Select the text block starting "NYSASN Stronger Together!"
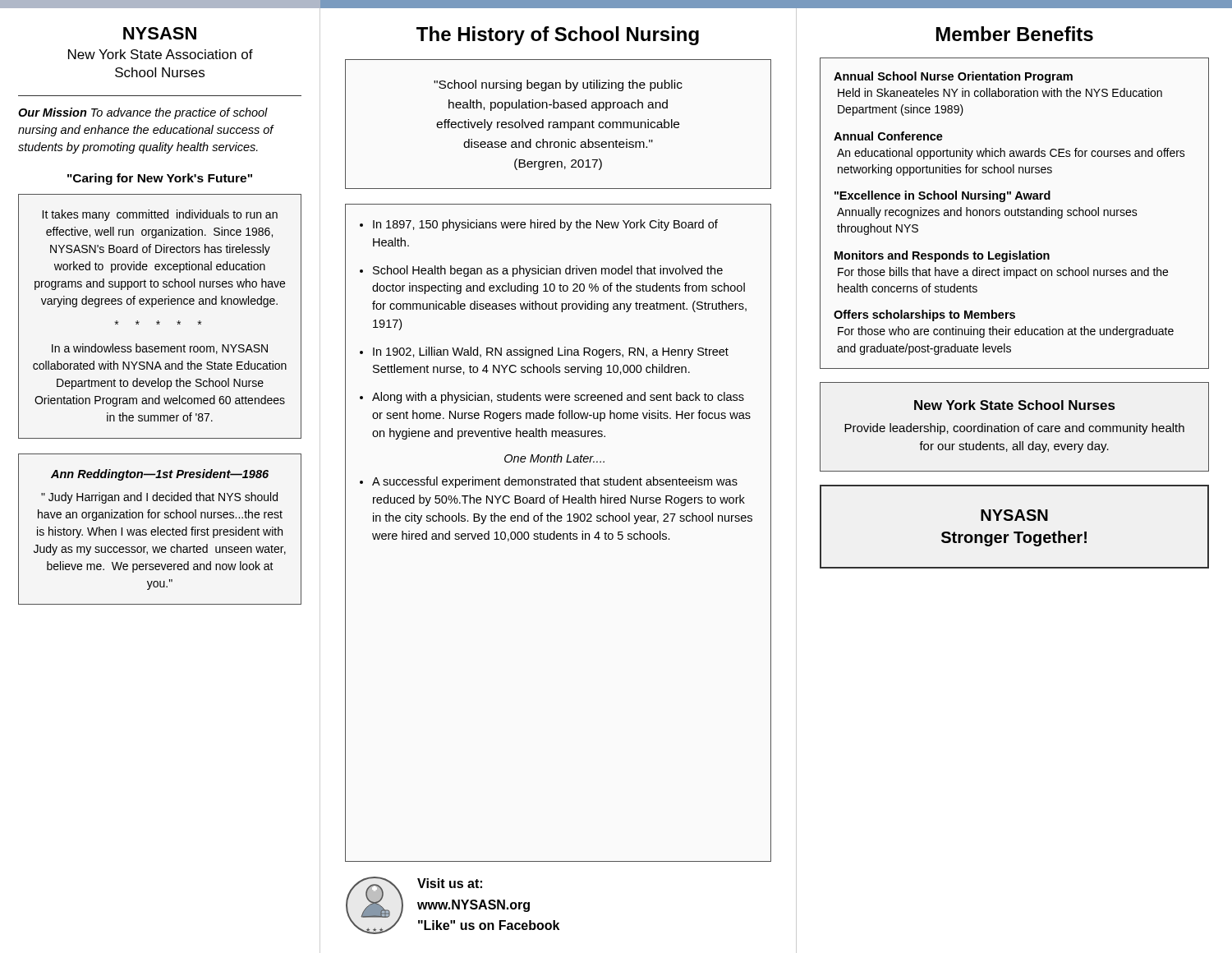Viewport: 1232px width, 953px height. point(1014,527)
